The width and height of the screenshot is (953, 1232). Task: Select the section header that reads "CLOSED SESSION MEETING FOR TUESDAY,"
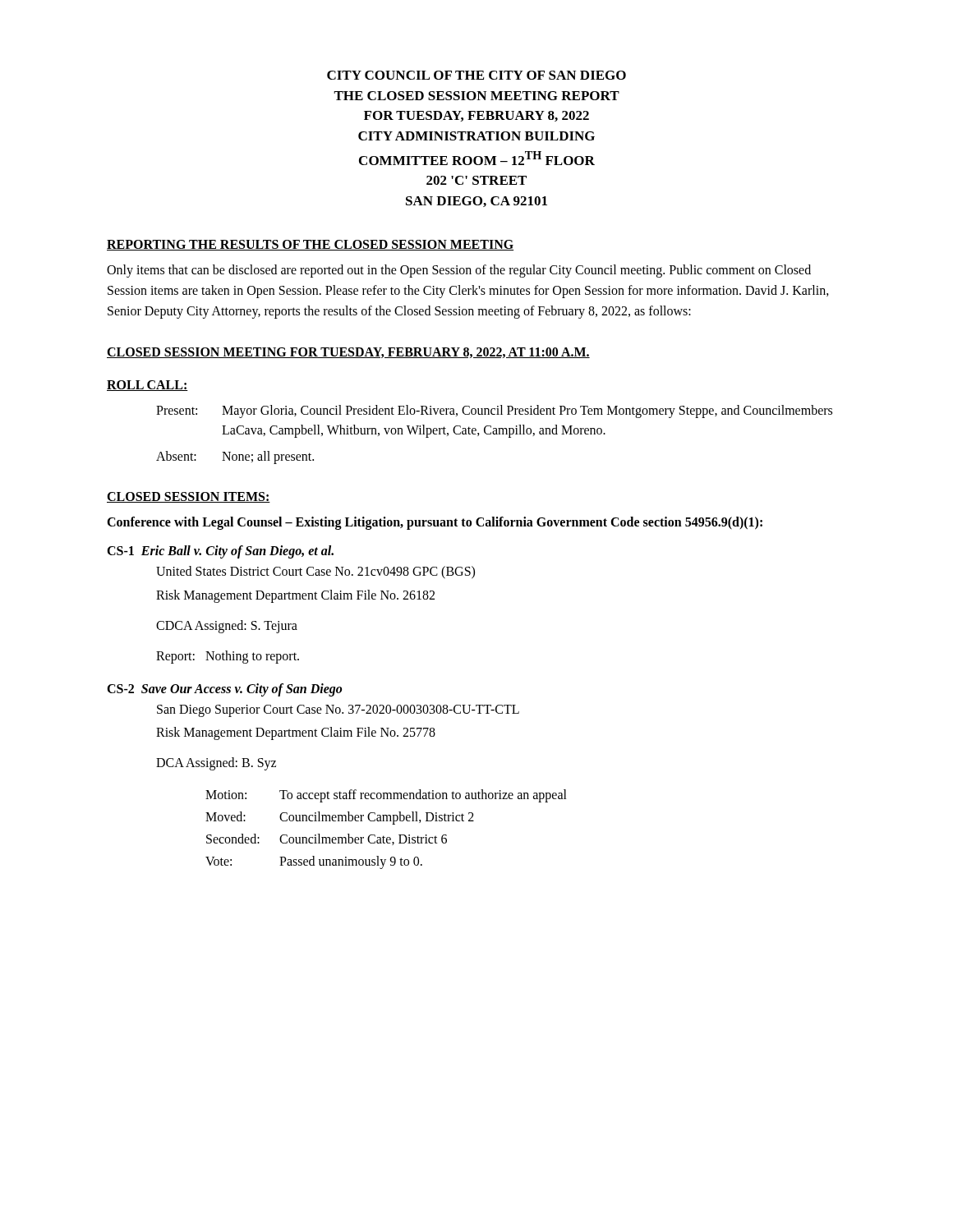(x=348, y=352)
